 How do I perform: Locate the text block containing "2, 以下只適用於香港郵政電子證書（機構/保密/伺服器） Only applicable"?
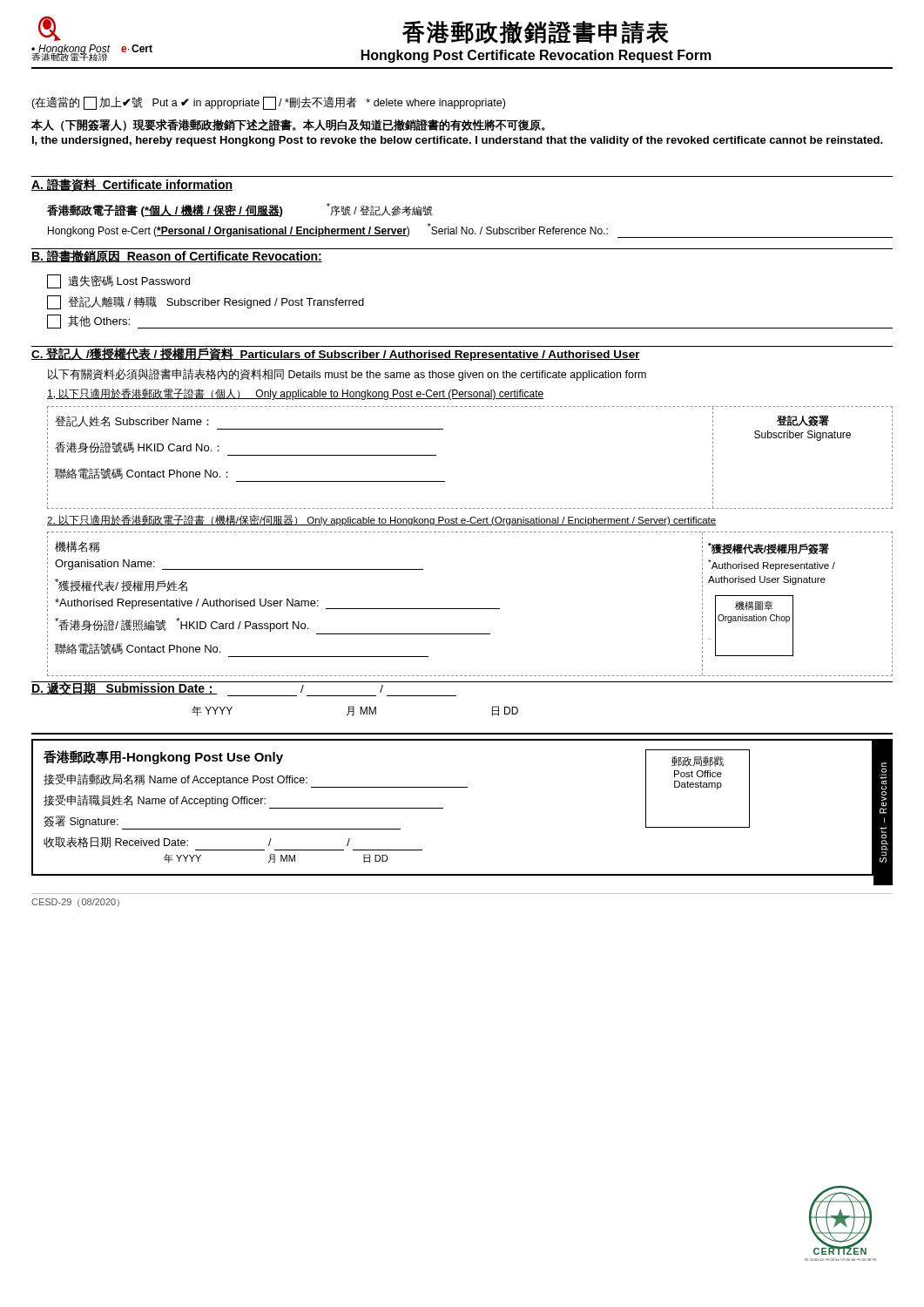pos(382,520)
